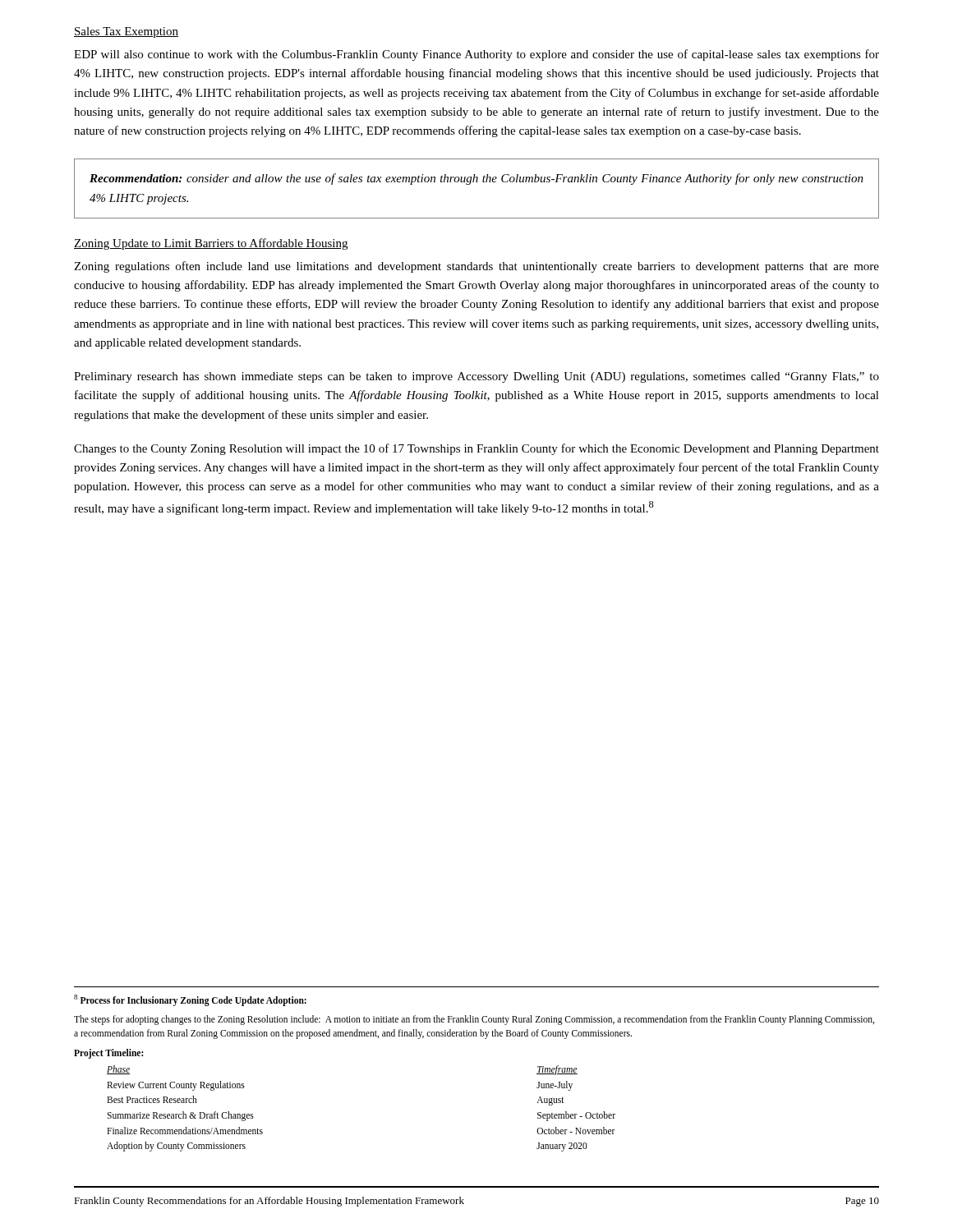
Task: Where is the passage that starts "Changes to the County"?
Action: [476, 478]
